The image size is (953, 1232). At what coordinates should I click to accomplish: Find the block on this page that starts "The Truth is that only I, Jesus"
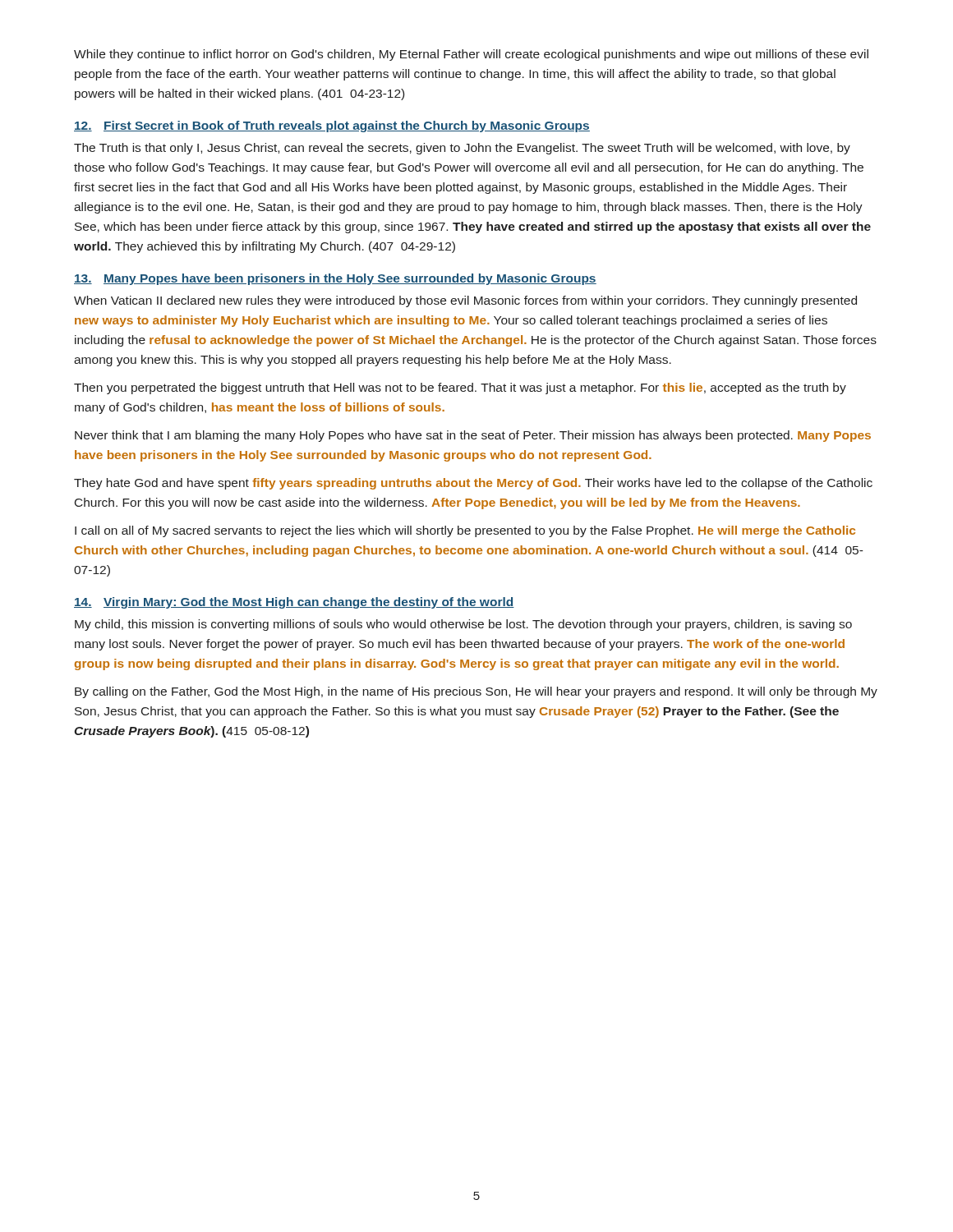point(476,197)
